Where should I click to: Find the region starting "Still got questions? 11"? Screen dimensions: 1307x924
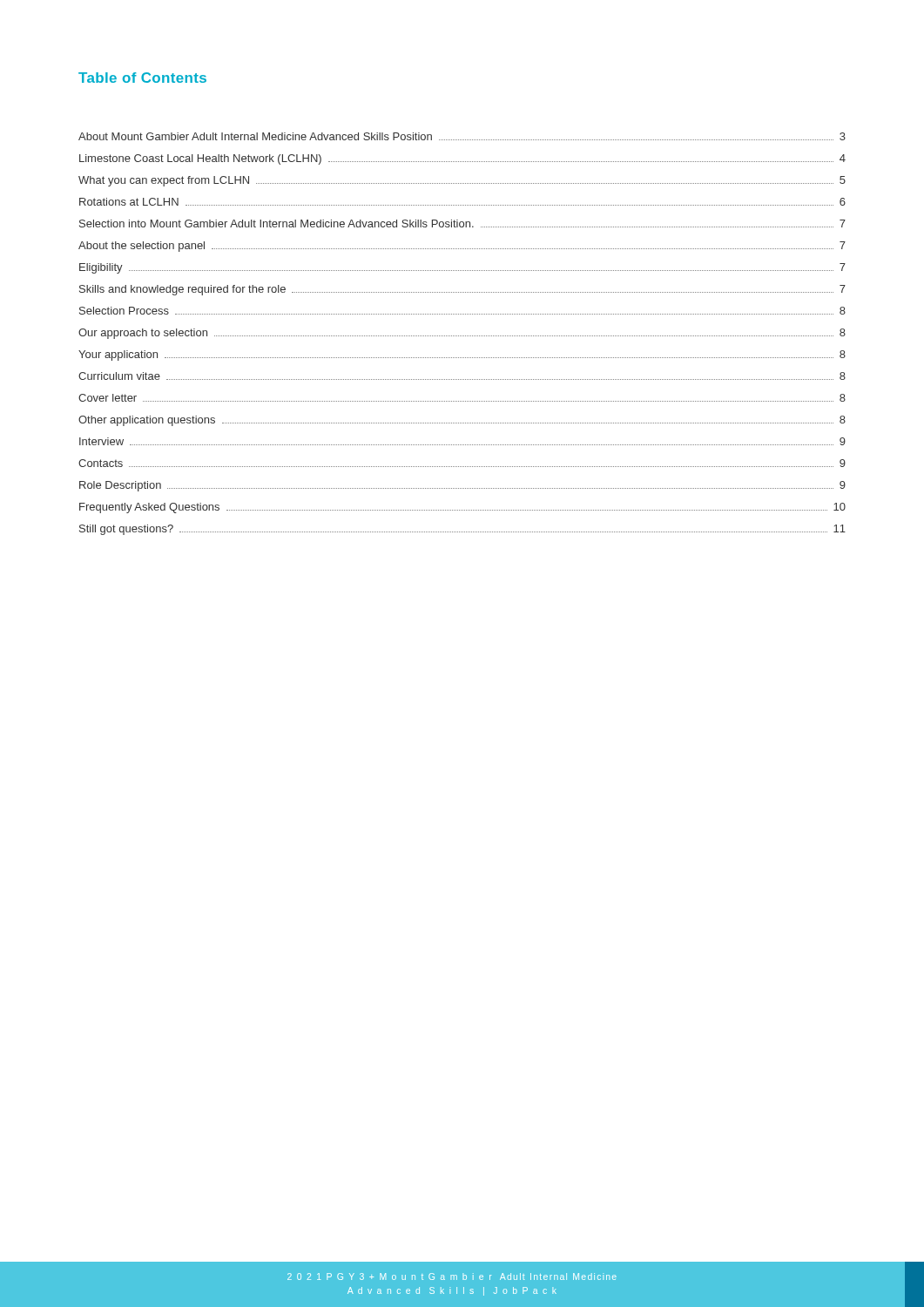click(x=462, y=528)
